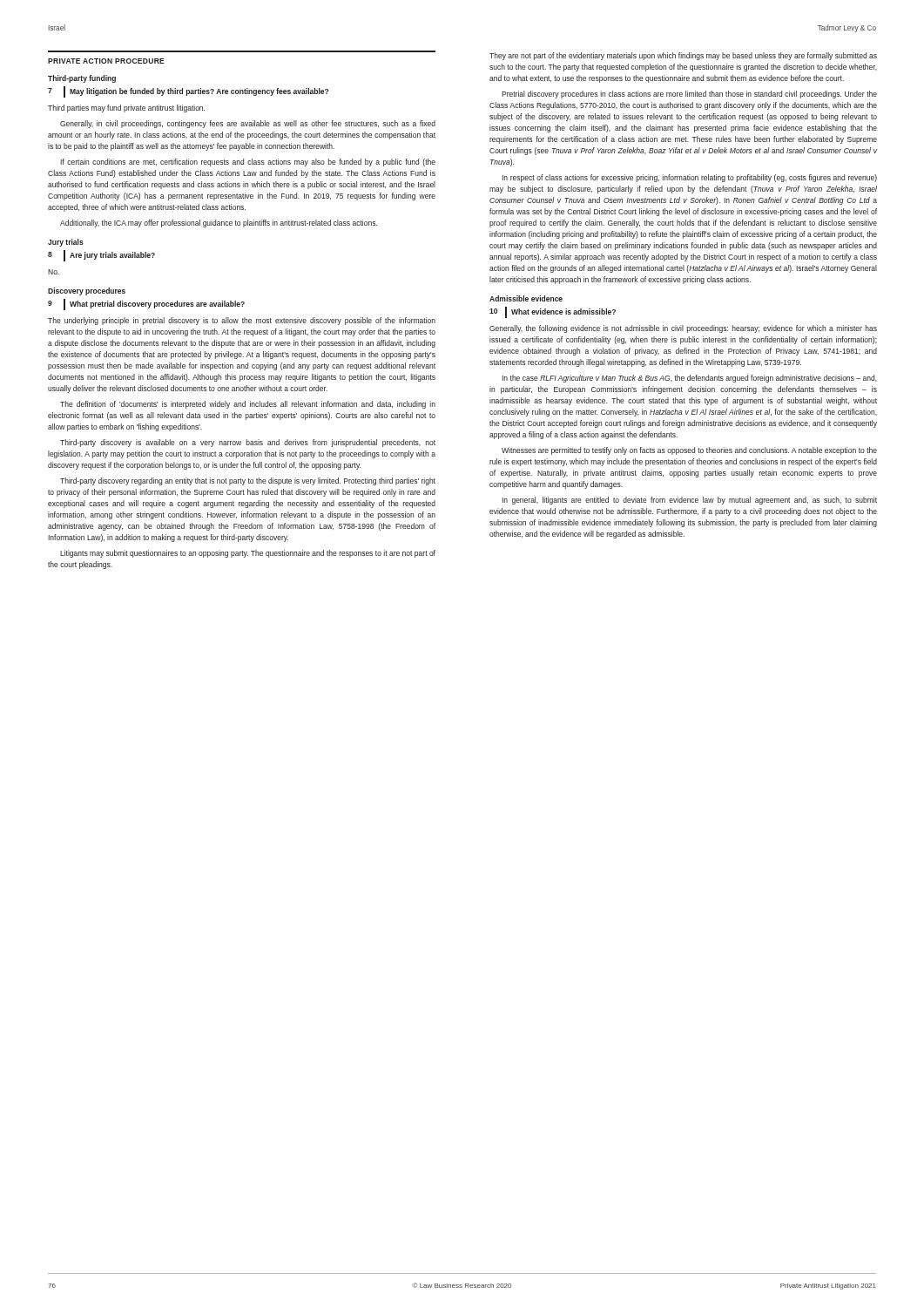Find the text block starting "Generally, the following evidence is not admissible"

click(x=683, y=432)
